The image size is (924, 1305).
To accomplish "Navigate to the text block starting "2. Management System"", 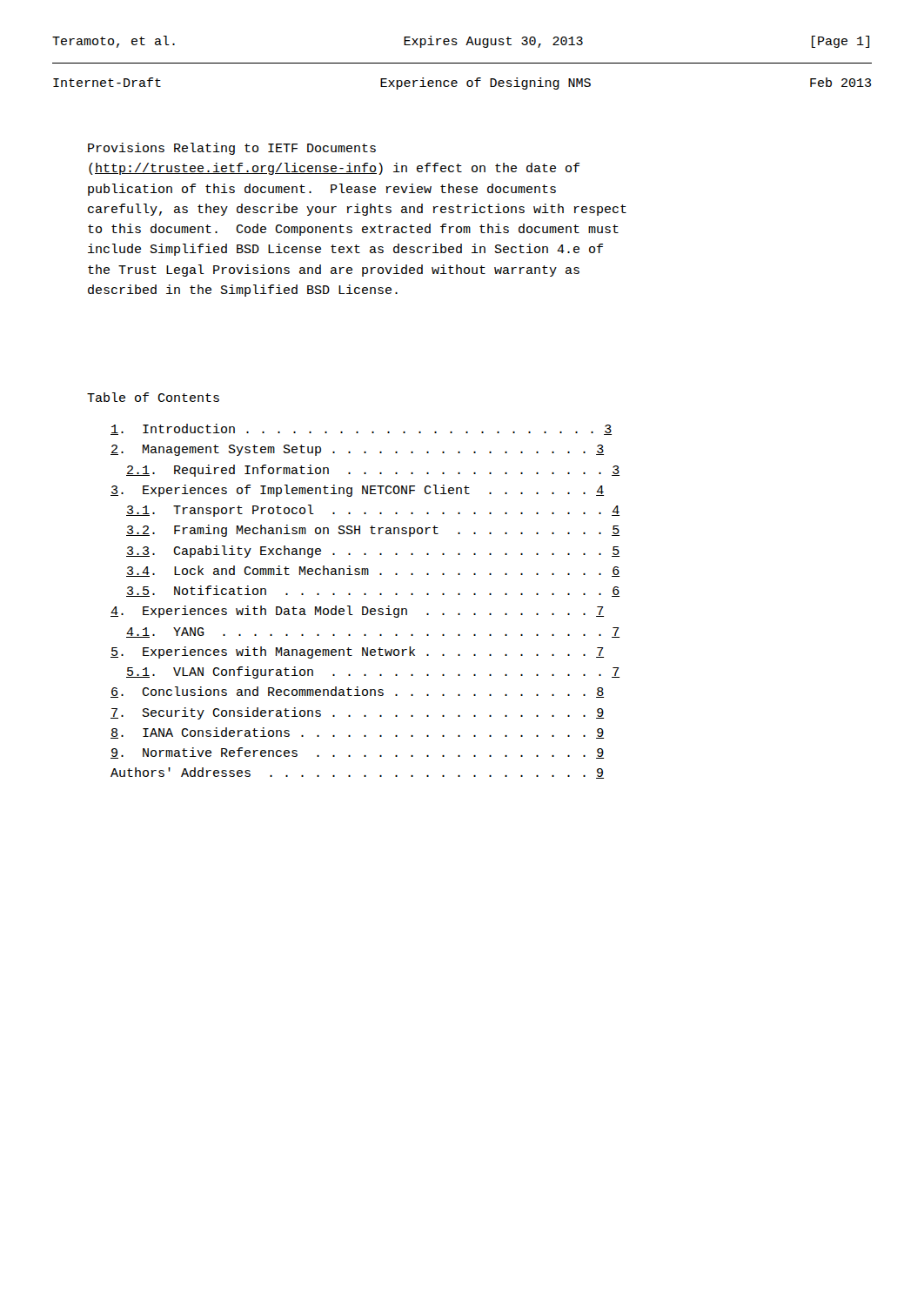I will click(x=462, y=451).
